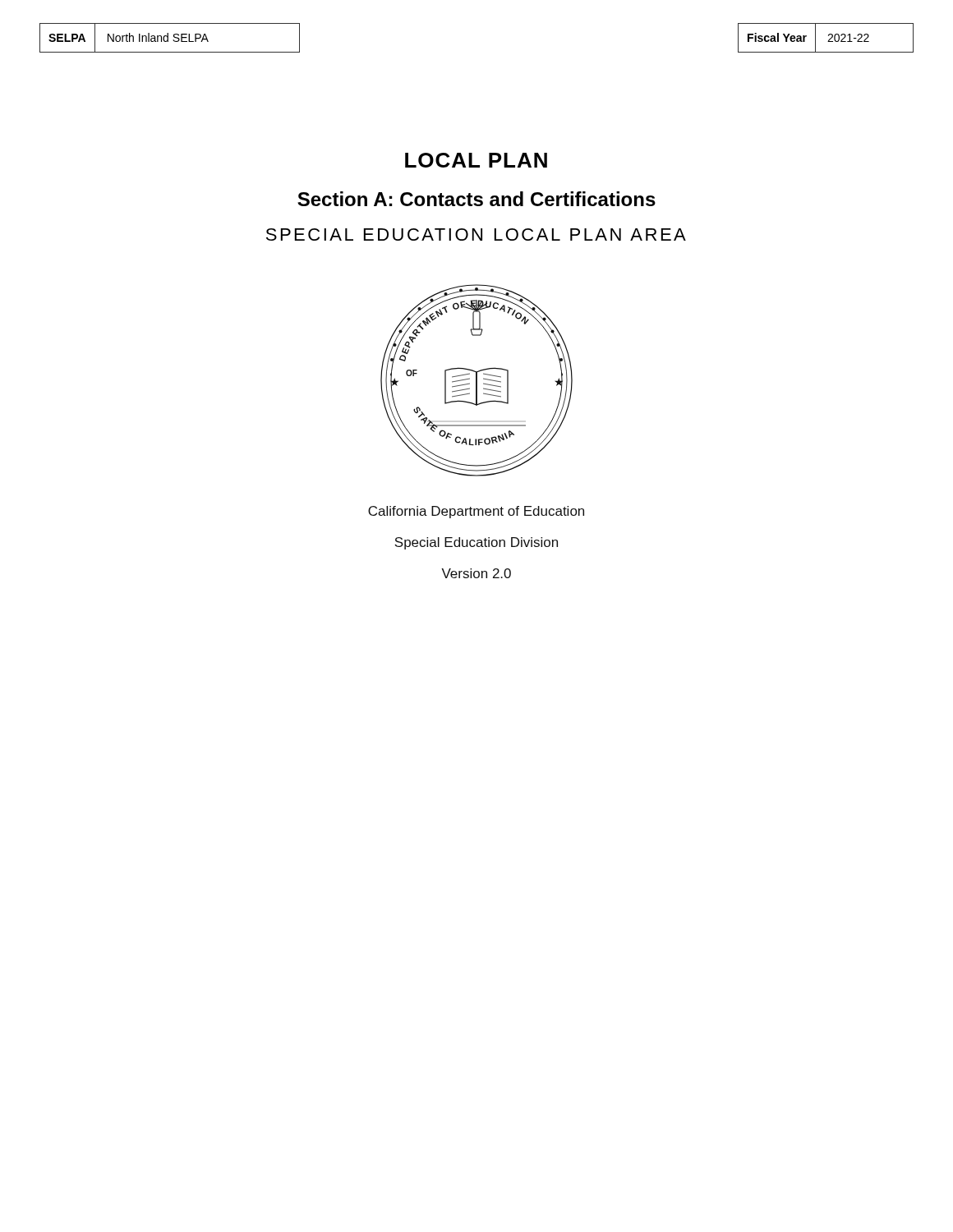Click on the text starting "SPECIAL EDUCATION LOCAL PLAN AREA"
Viewport: 953px width, 1232px height.
[x=476, y=235]
